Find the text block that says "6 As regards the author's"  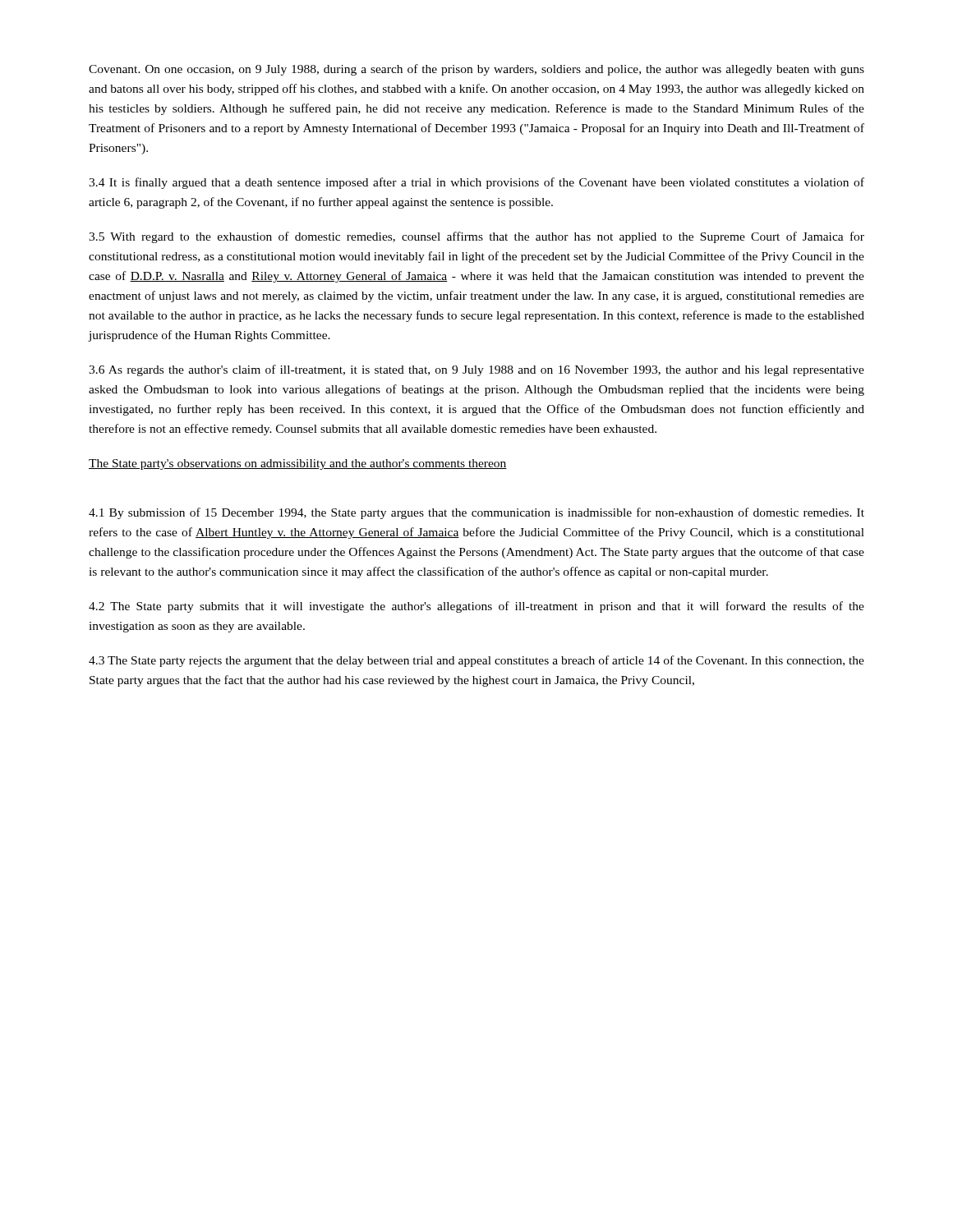pos(476,399)
